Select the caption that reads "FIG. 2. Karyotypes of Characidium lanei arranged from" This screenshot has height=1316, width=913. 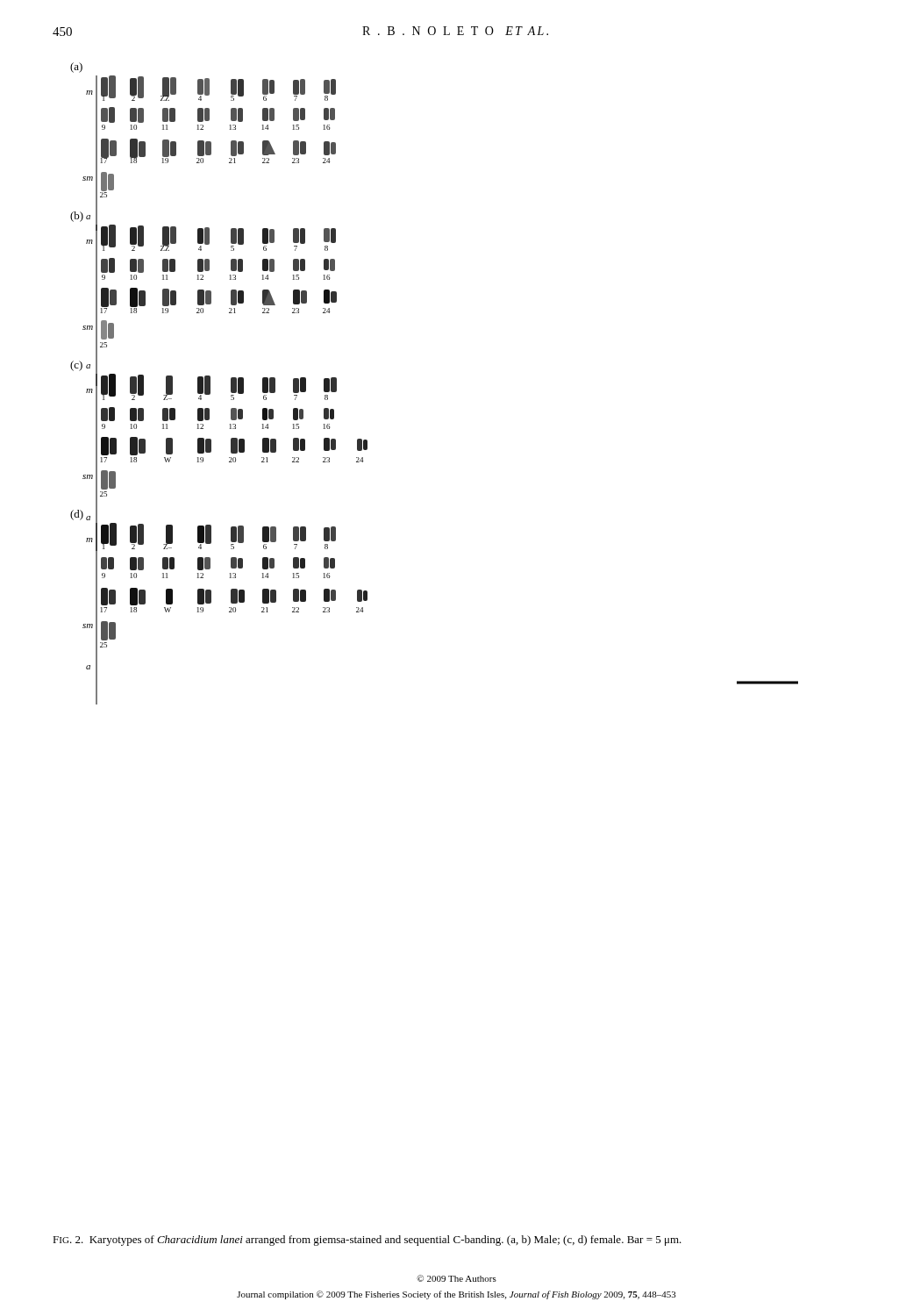(367, 1239)
